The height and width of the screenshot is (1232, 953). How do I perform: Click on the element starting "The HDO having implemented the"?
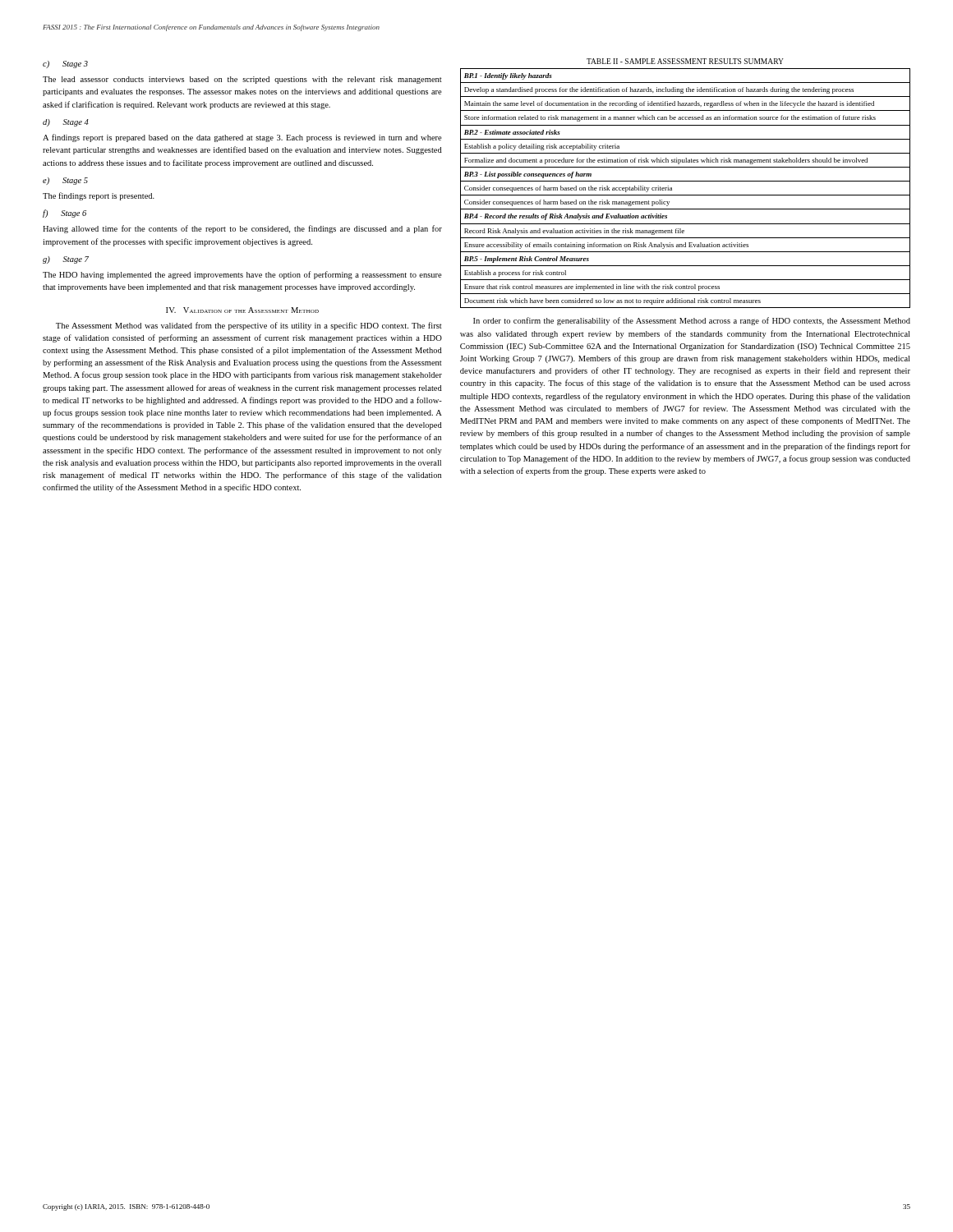(x=242, y=281)
